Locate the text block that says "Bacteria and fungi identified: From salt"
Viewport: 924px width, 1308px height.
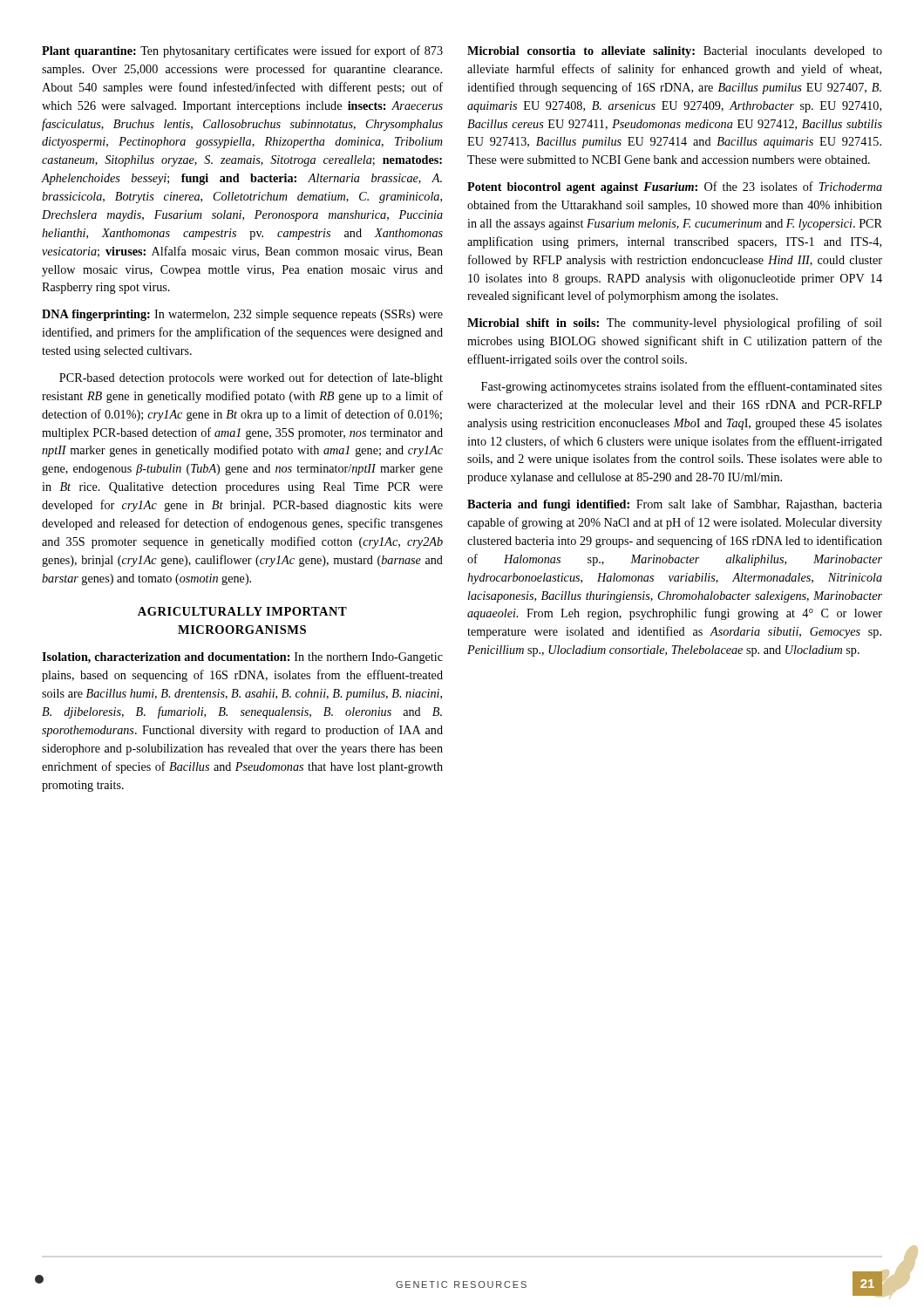point(675,577)
